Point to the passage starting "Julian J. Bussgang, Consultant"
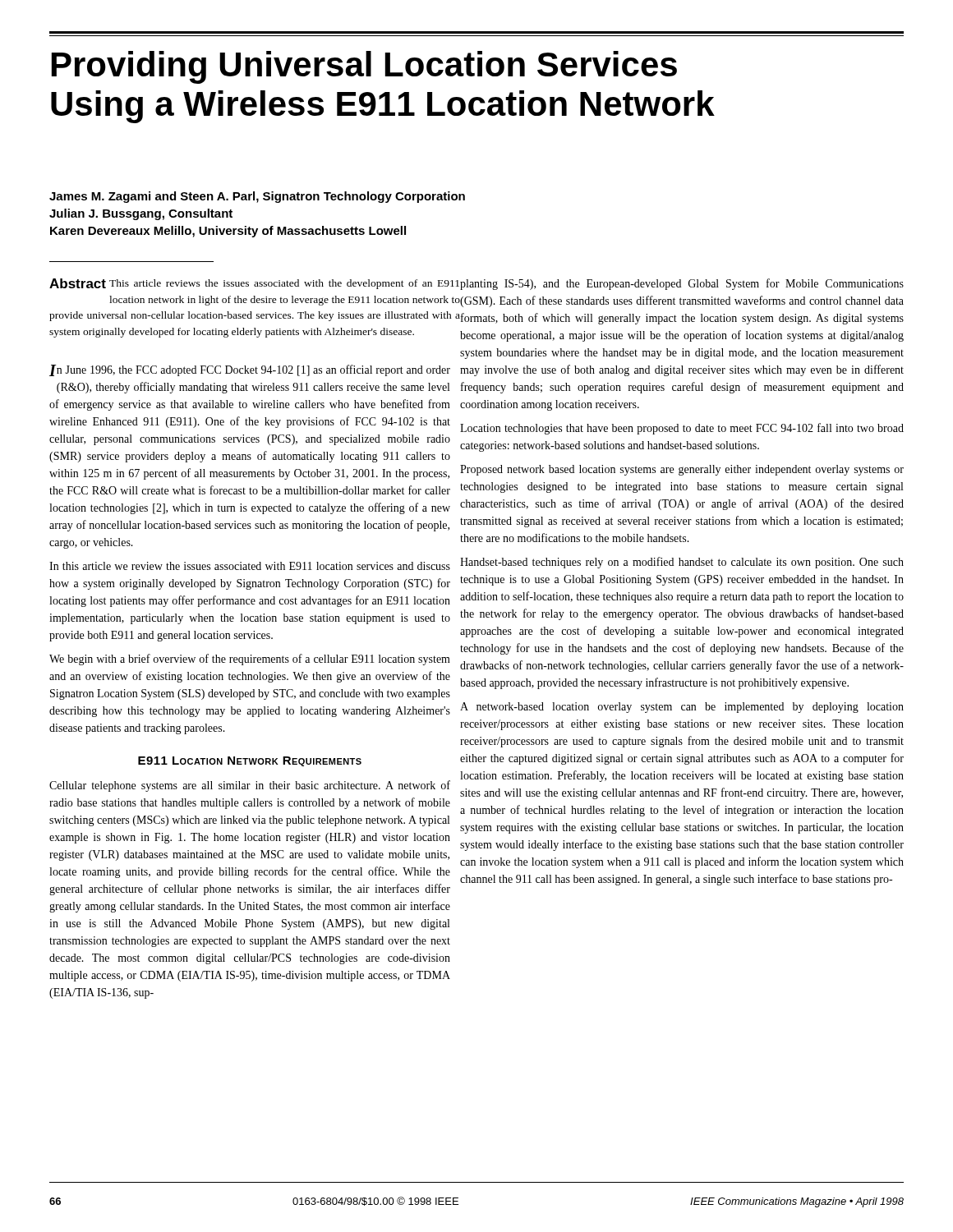953x1232 pixels. point(257,213)
